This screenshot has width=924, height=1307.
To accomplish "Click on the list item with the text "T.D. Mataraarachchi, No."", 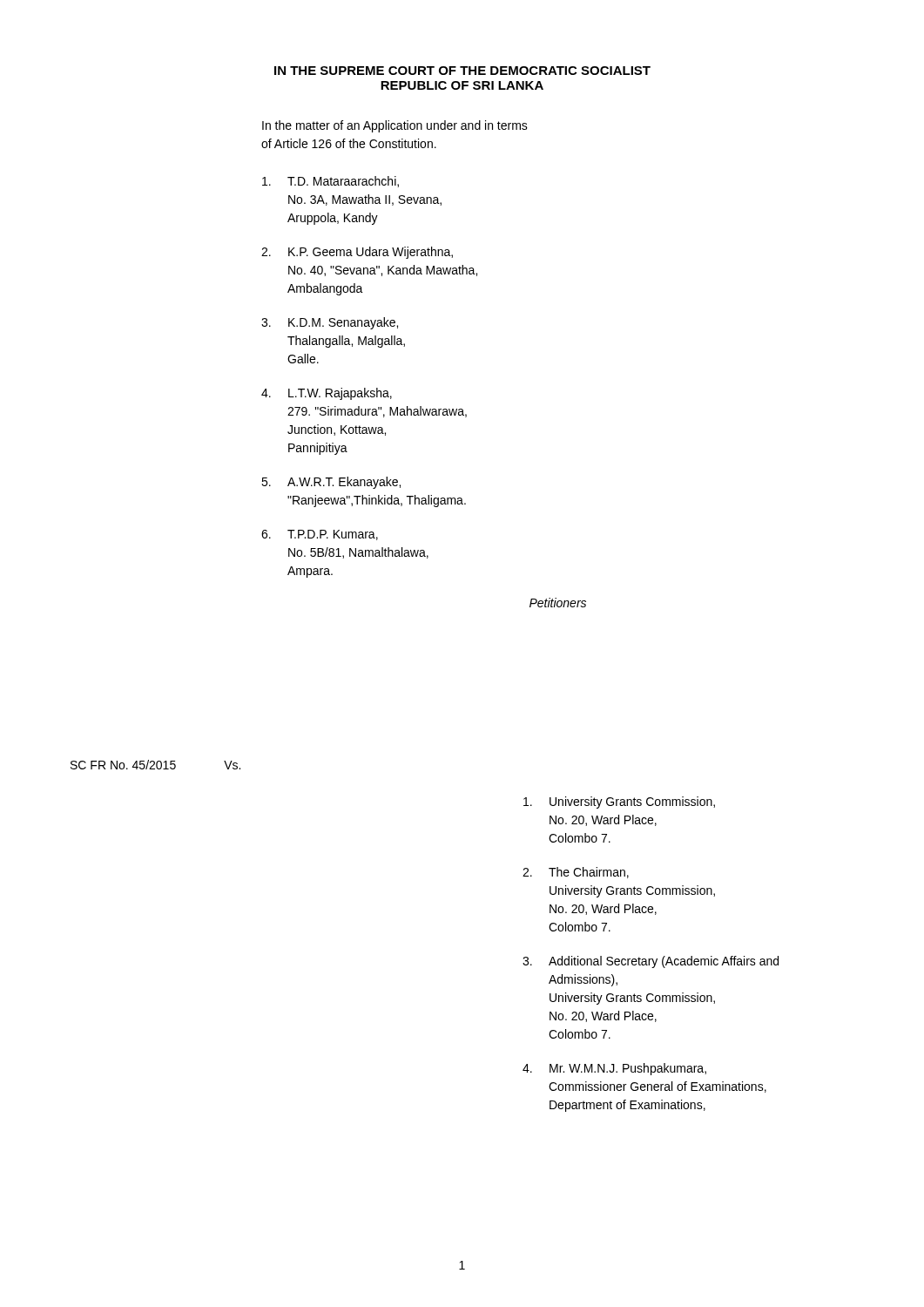I will pos(330,182).
